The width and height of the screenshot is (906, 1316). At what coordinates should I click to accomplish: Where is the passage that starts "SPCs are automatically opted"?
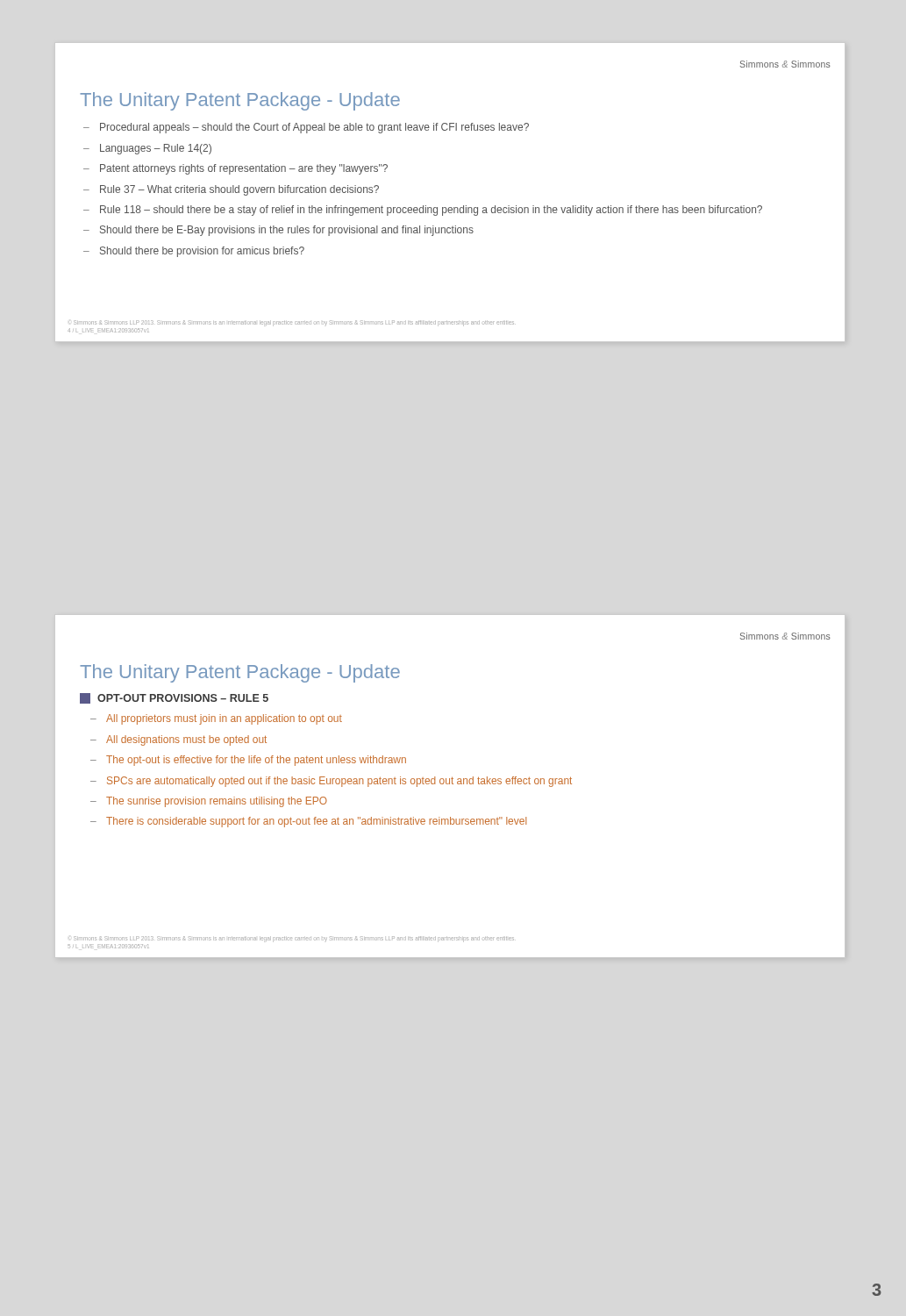(x=339, y=780)
